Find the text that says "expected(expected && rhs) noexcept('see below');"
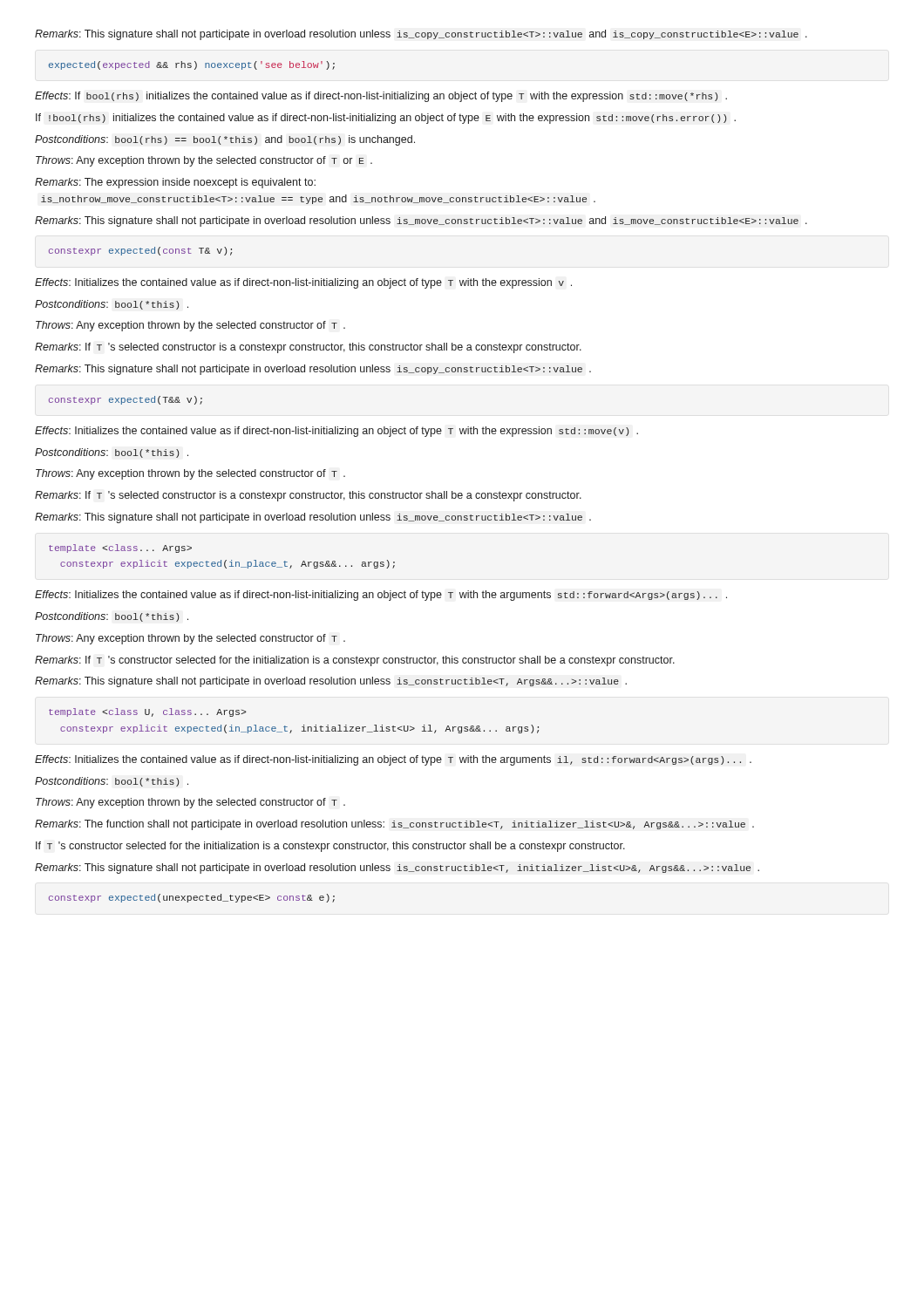Image resolution: width=924 pixels, height=1308 pixels. coord(192,65)
